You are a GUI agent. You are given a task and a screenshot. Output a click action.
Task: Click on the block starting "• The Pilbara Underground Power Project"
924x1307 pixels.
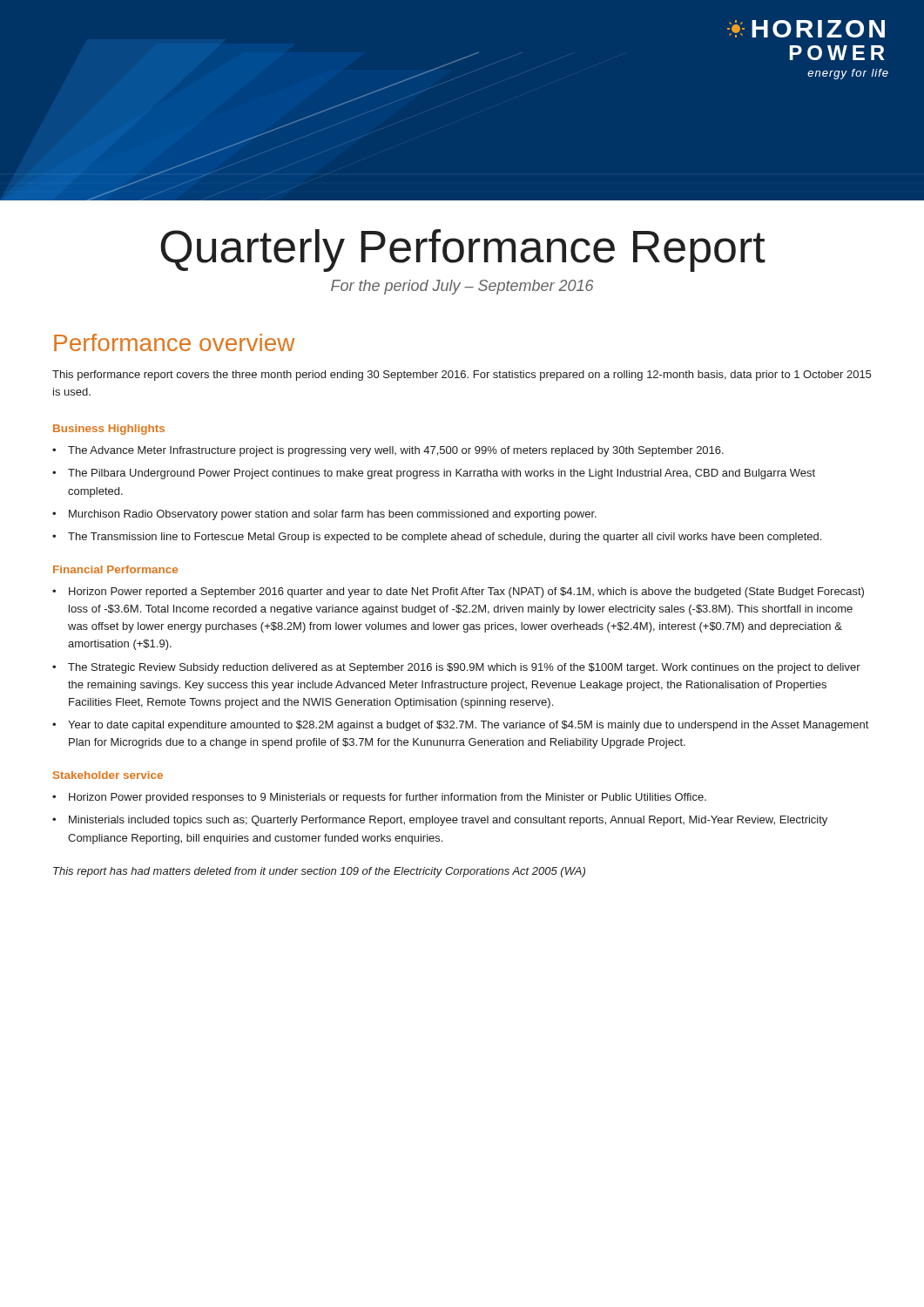434,481
